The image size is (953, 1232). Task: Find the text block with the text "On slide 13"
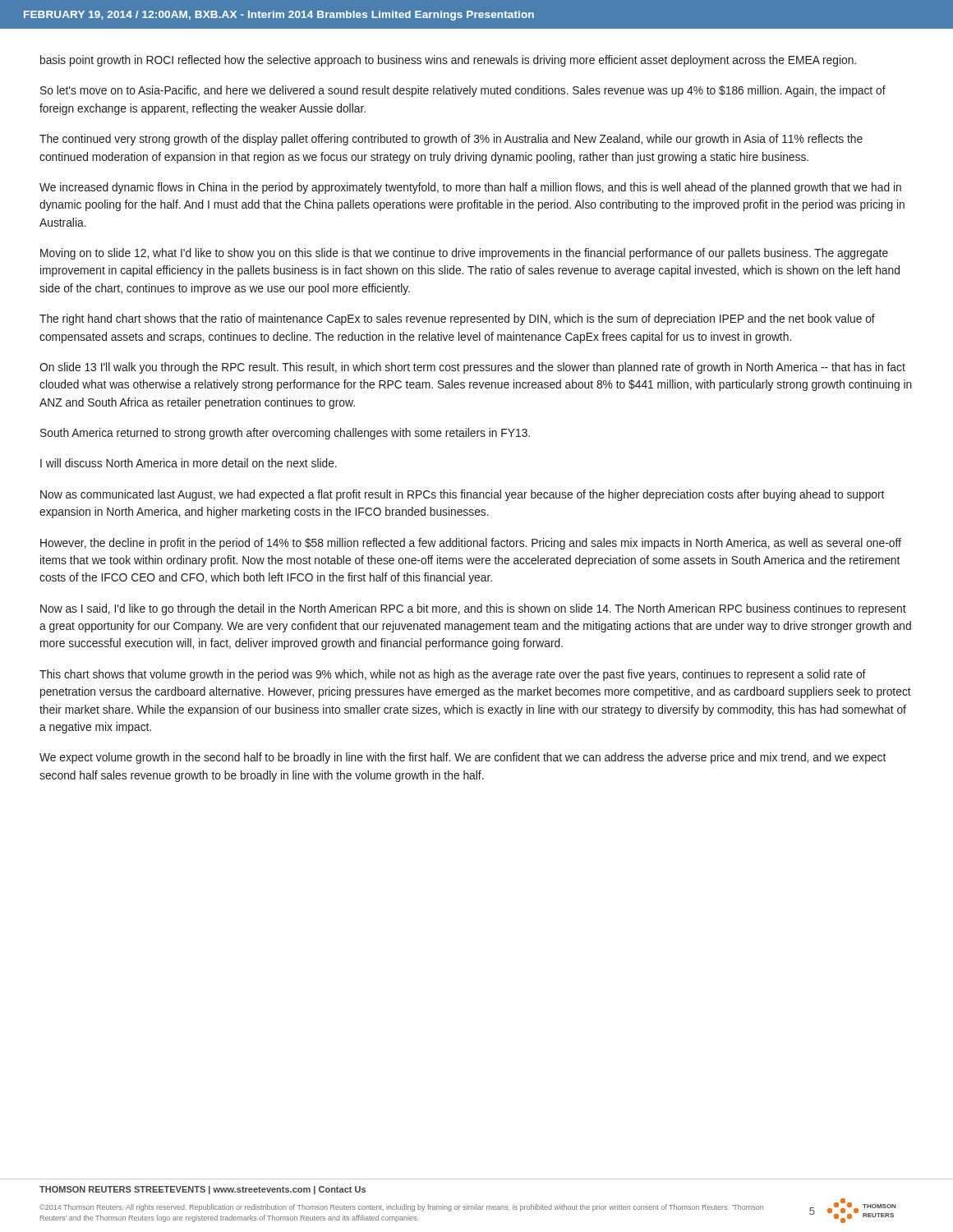tap(476, 385)
